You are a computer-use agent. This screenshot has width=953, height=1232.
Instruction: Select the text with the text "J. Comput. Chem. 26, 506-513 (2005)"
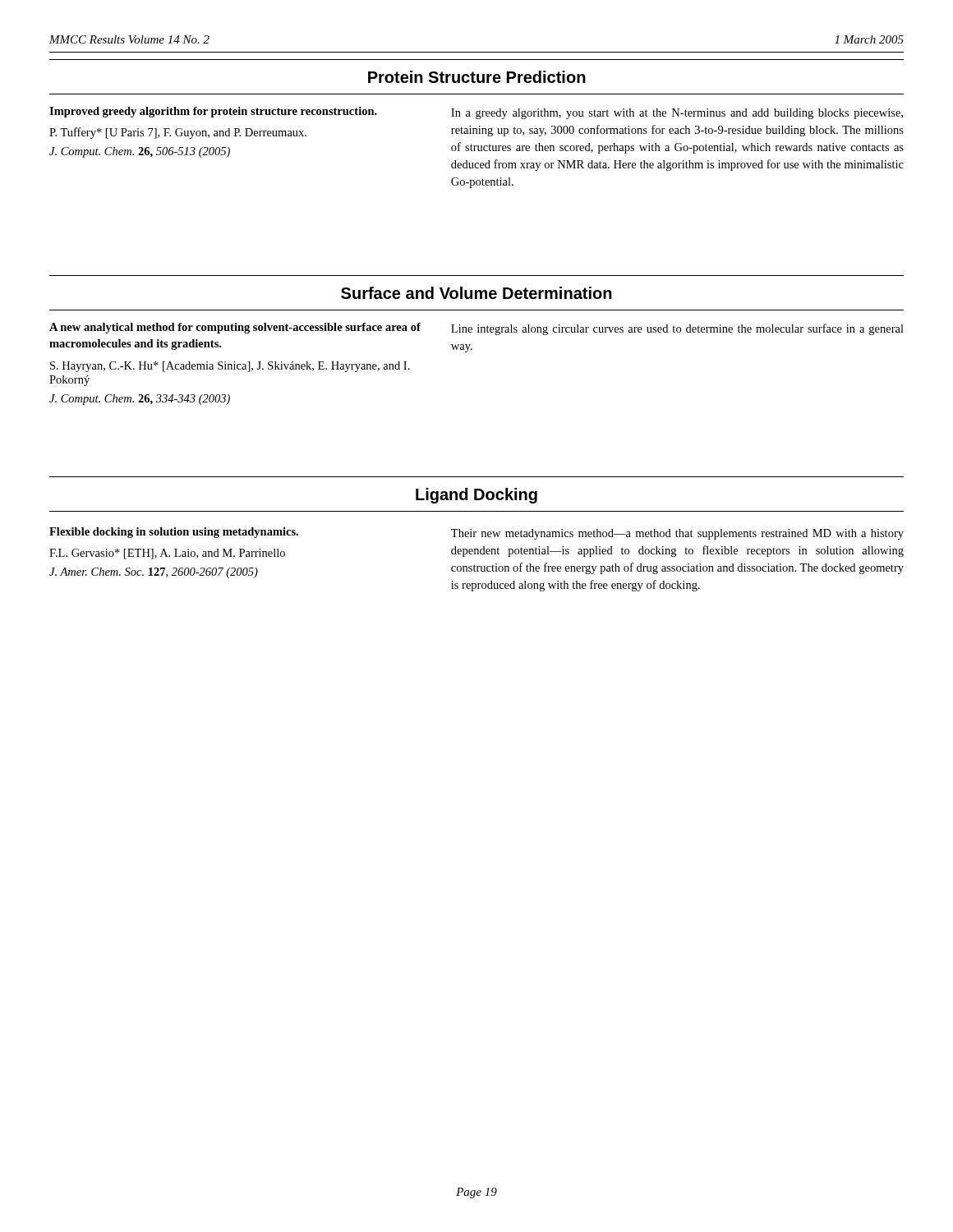point(140,152)
